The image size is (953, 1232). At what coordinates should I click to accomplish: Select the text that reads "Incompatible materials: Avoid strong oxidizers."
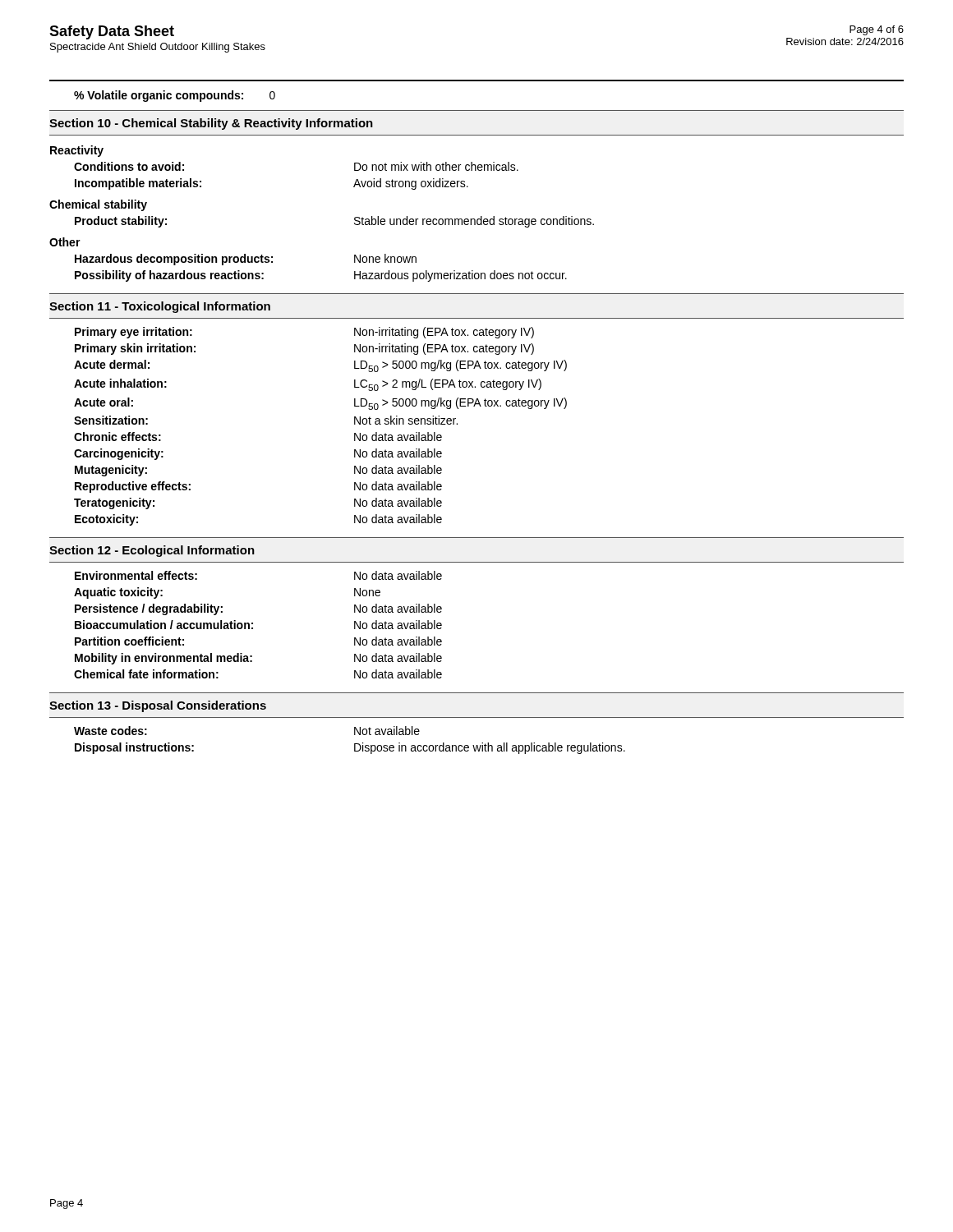[476, 183]
